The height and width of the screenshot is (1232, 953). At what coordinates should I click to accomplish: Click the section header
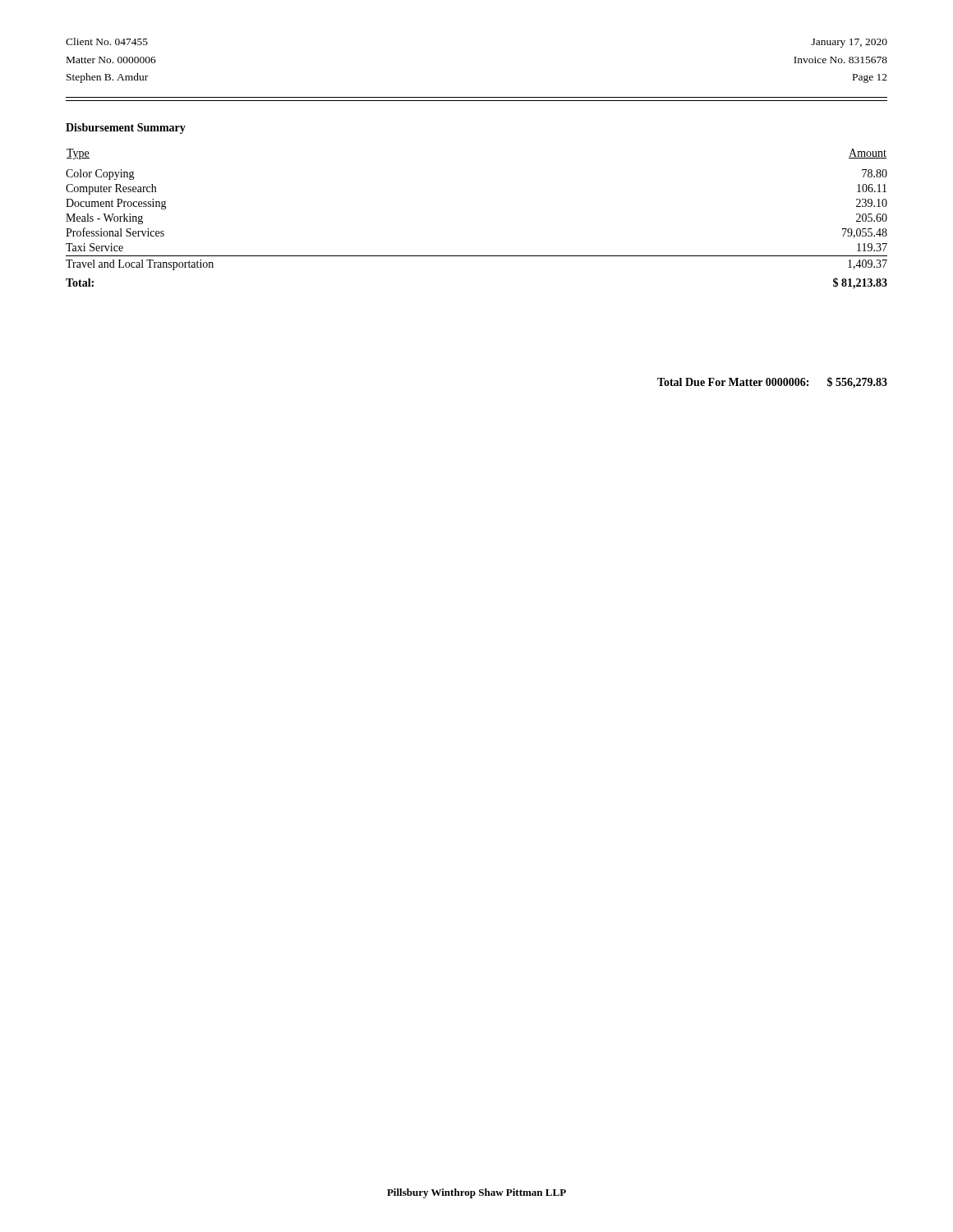126,128
